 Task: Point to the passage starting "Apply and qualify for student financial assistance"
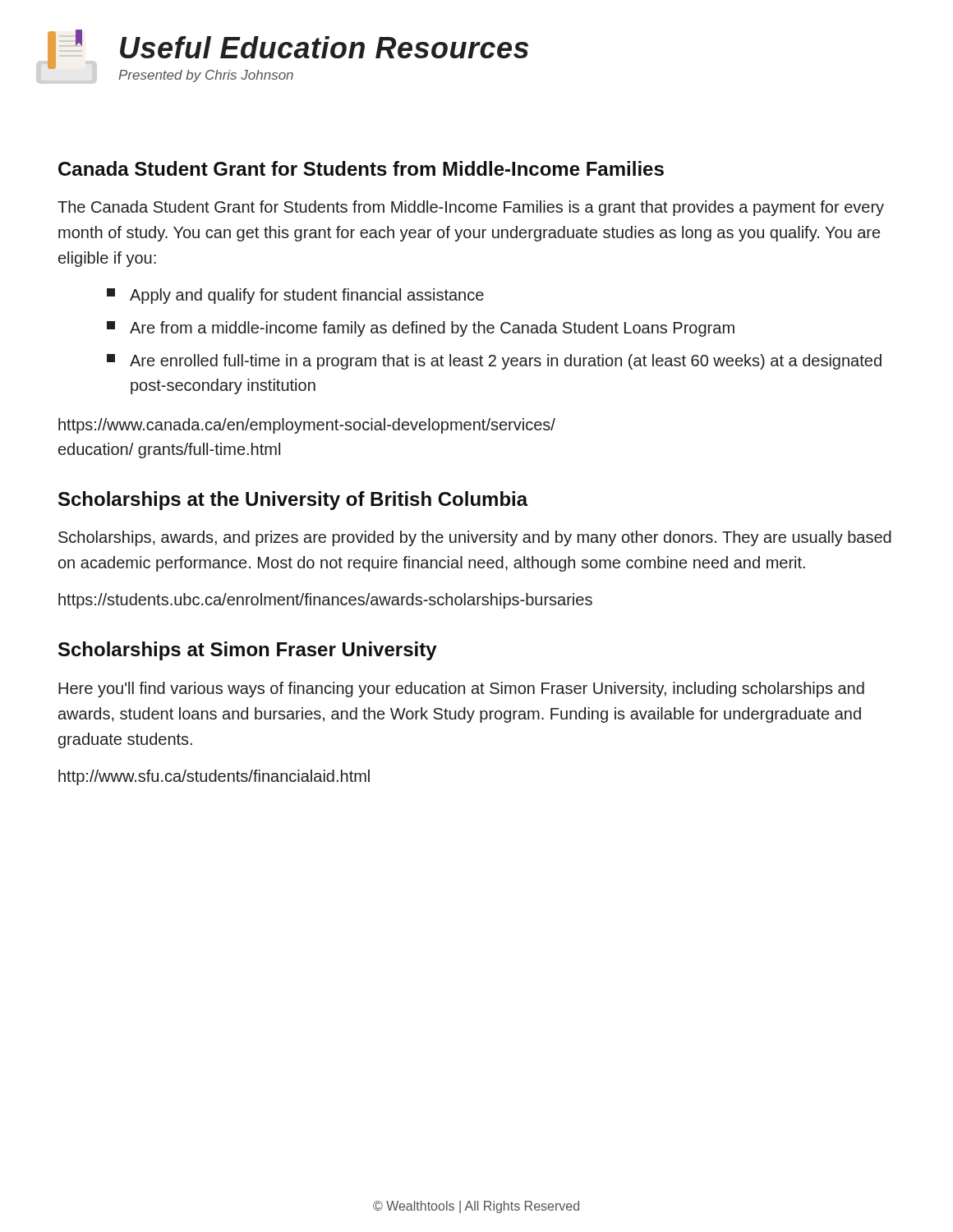(295, 296)
